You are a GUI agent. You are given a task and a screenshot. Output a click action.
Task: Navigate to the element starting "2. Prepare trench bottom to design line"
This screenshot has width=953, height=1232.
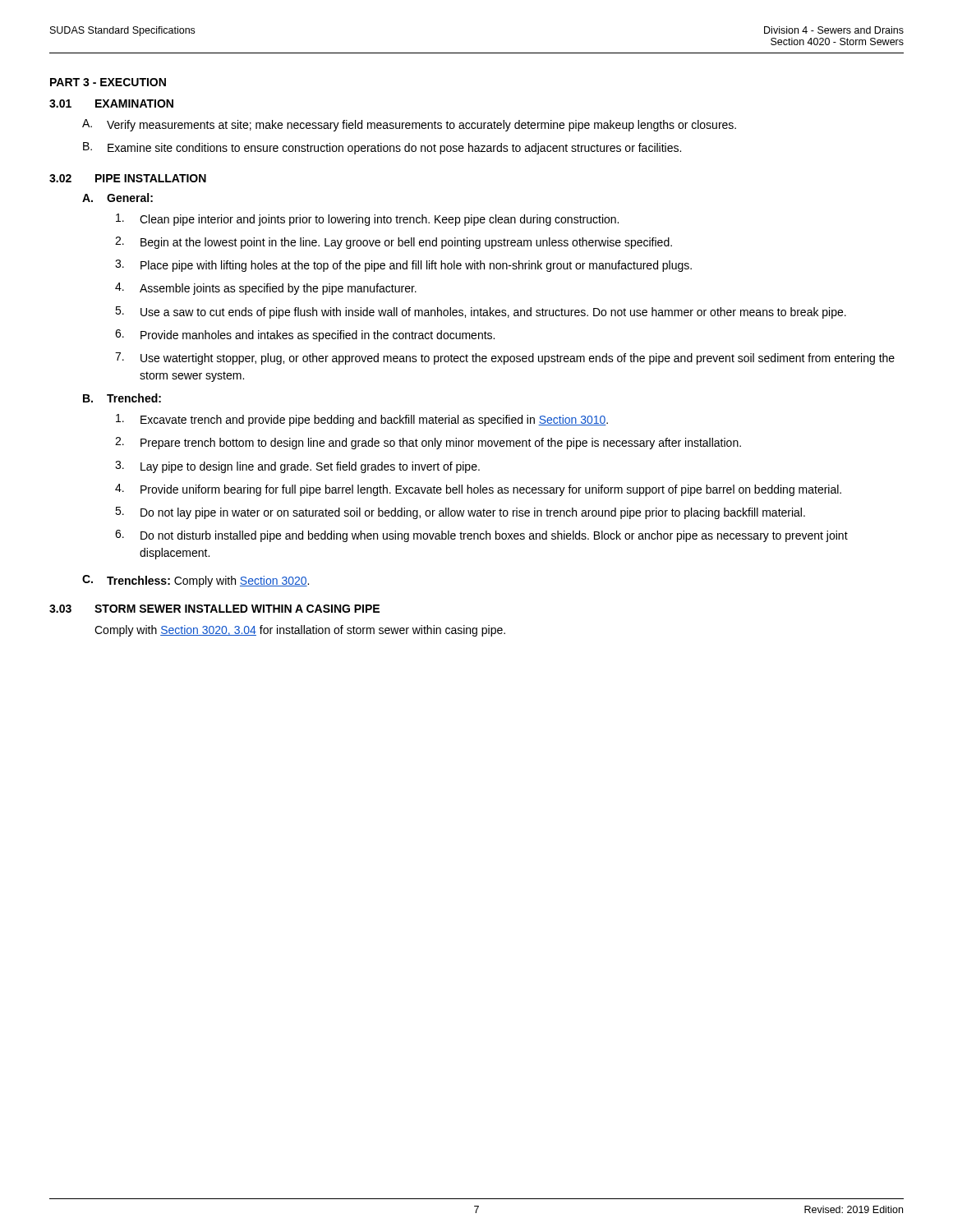428,443
